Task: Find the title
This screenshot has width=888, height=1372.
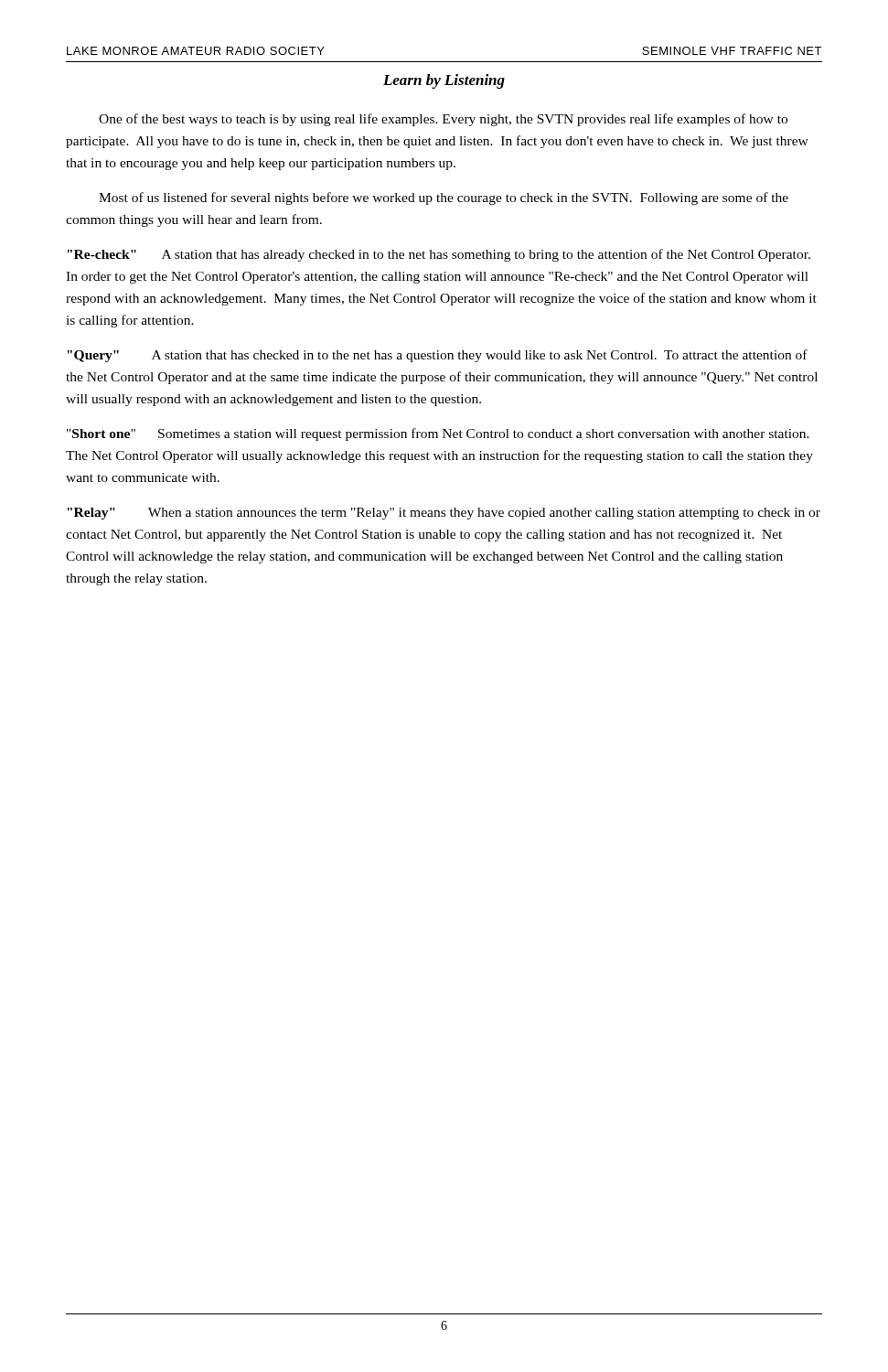Action: (444, 80)
